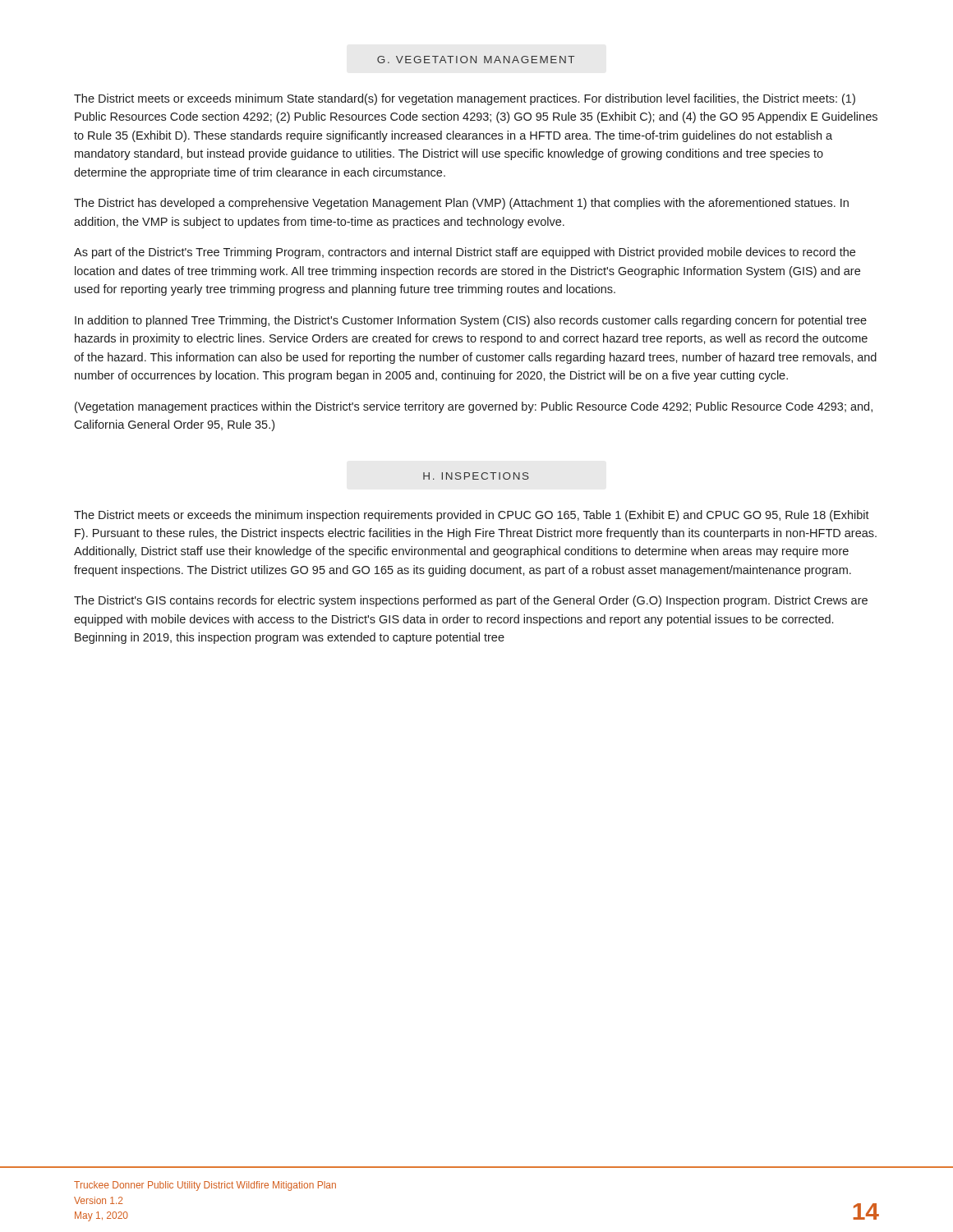The width and height of the screenshot is (953, 1232).
Task: Point to the region starting "As part of the District's Tree"
Action: point(467,271)
